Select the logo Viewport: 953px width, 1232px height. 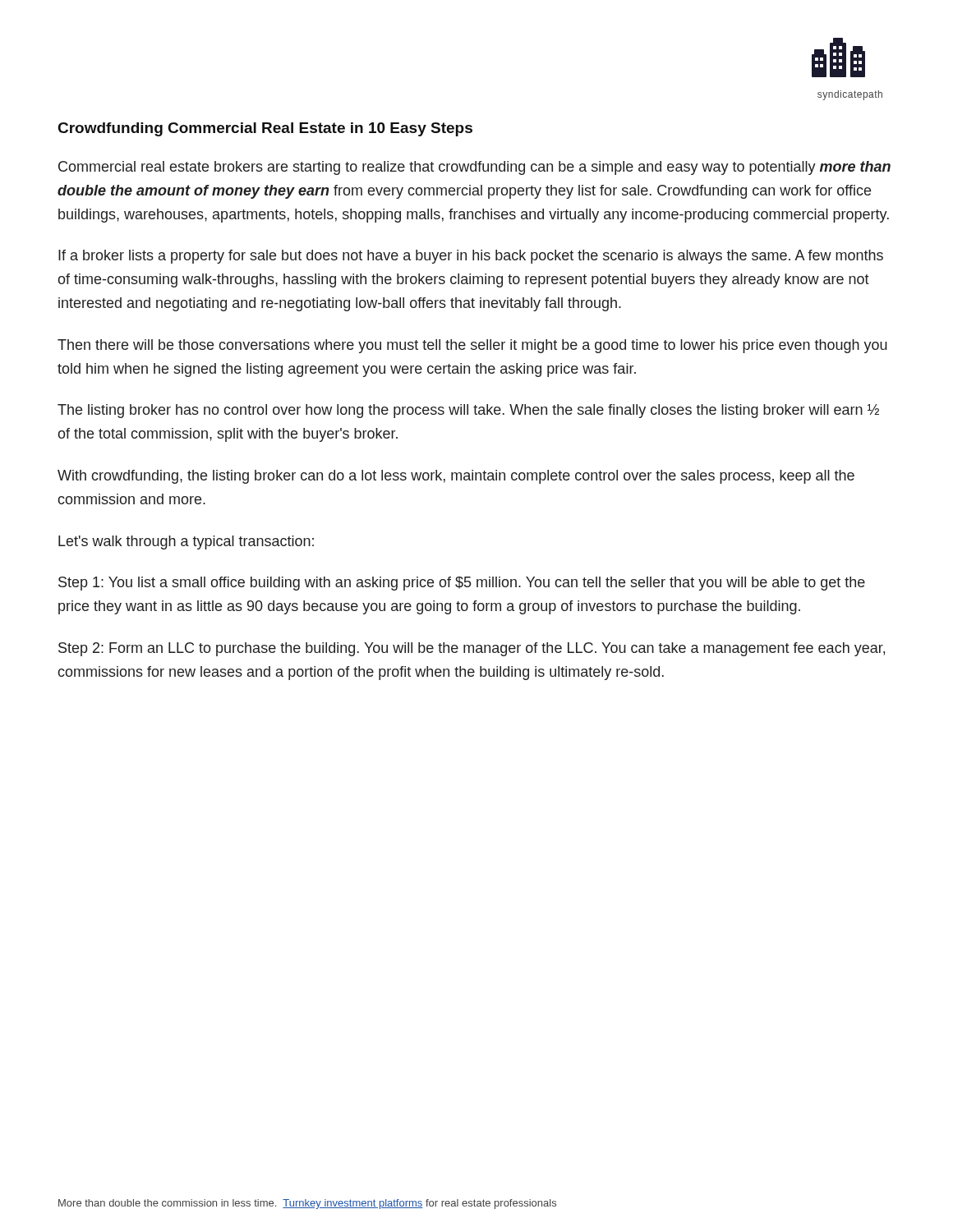[x=850, y=66]
